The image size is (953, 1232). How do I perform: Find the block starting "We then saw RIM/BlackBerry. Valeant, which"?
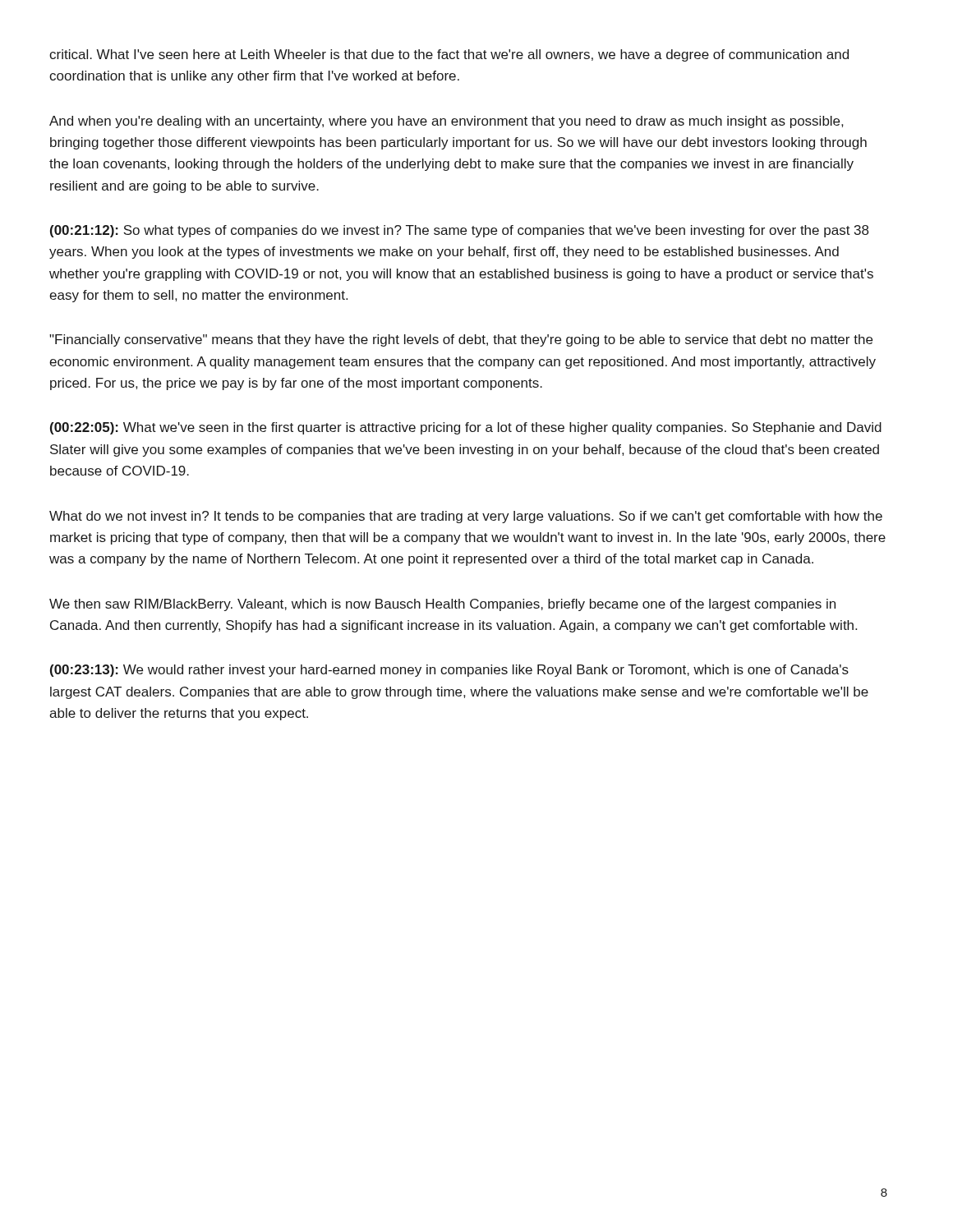tap(454, 615)
